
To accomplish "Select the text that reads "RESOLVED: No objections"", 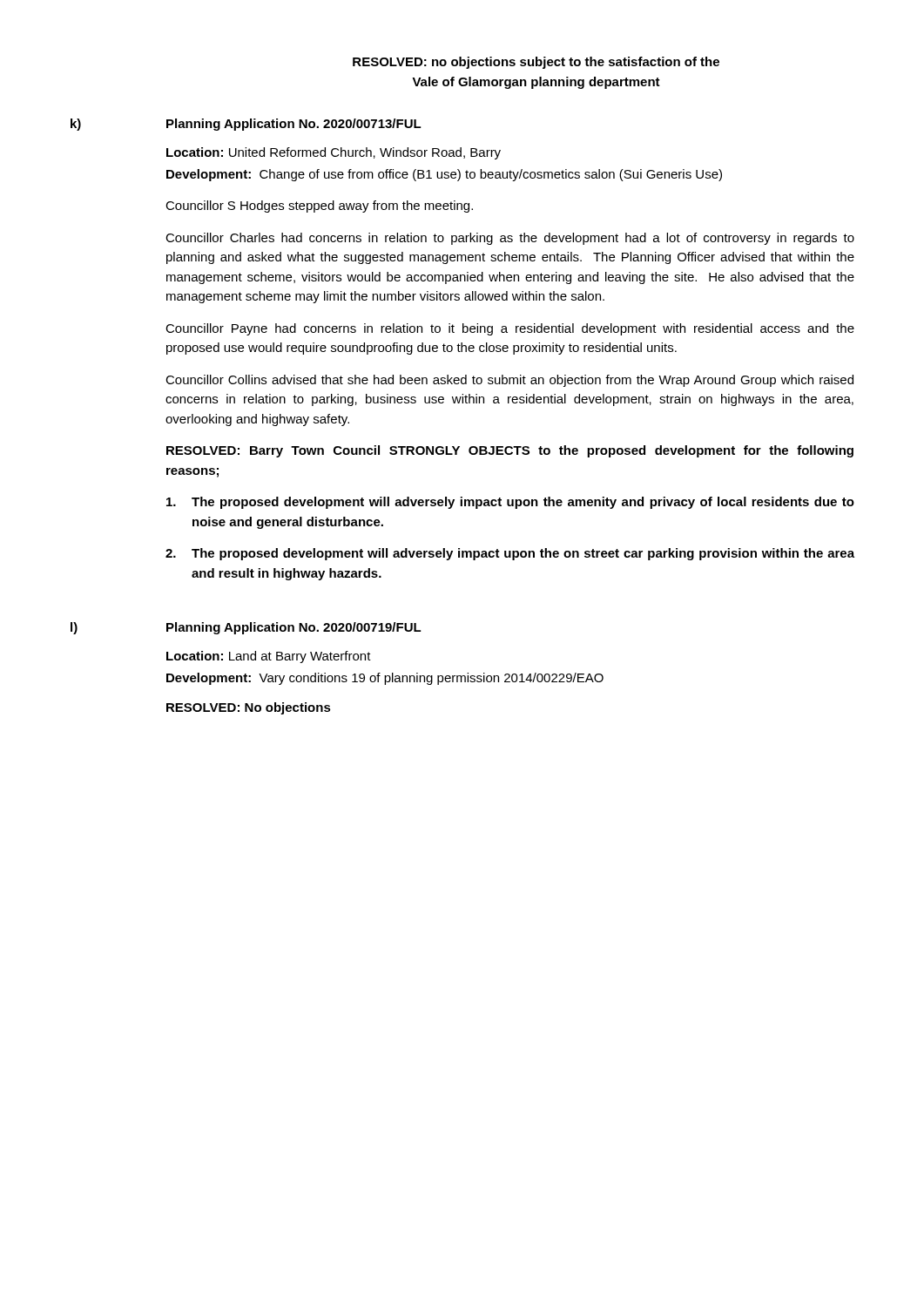I will [x=248, y=707].
